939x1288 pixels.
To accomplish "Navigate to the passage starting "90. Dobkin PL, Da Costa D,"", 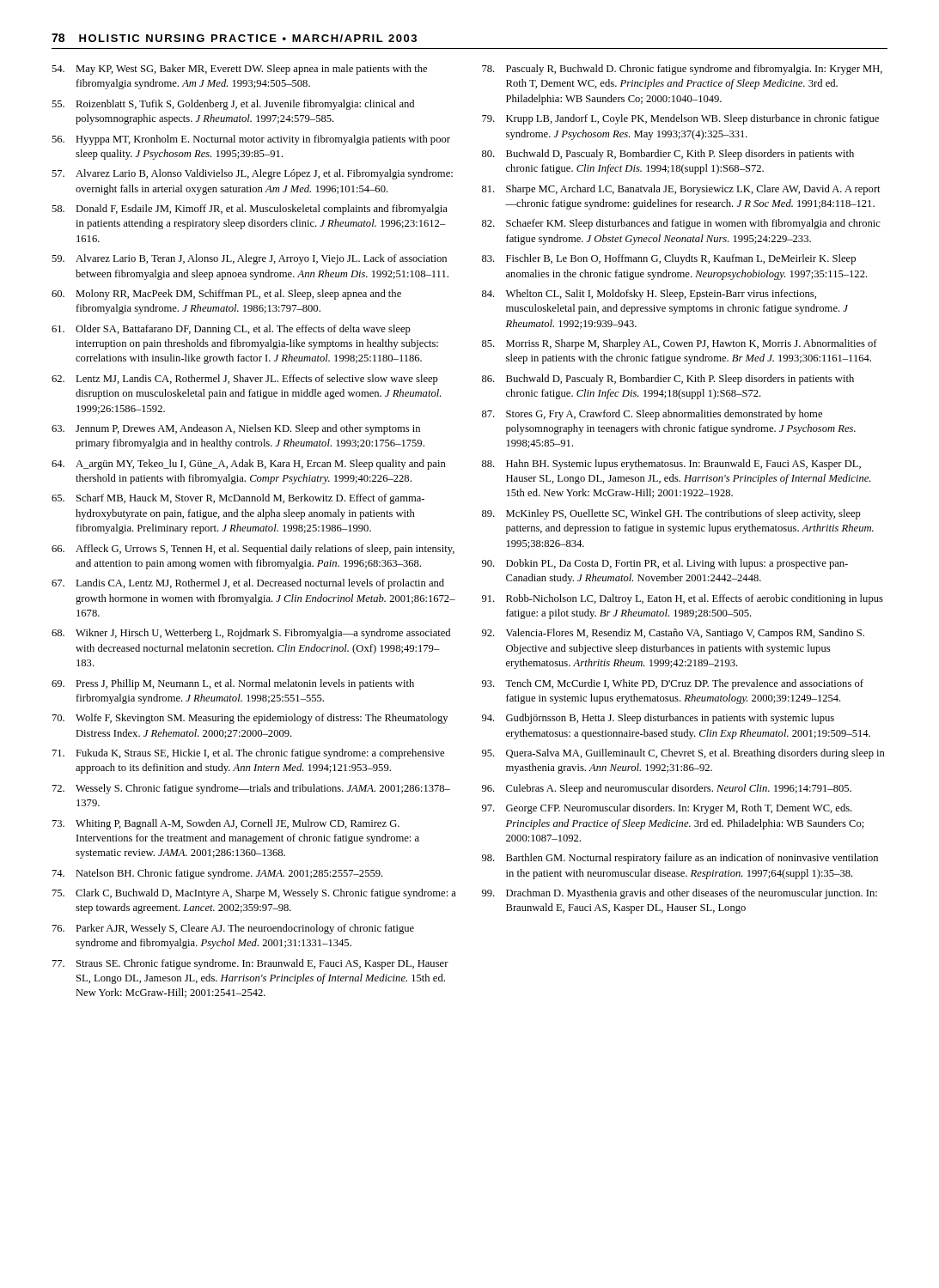I will pyautogui.click(x=684, y=571).
